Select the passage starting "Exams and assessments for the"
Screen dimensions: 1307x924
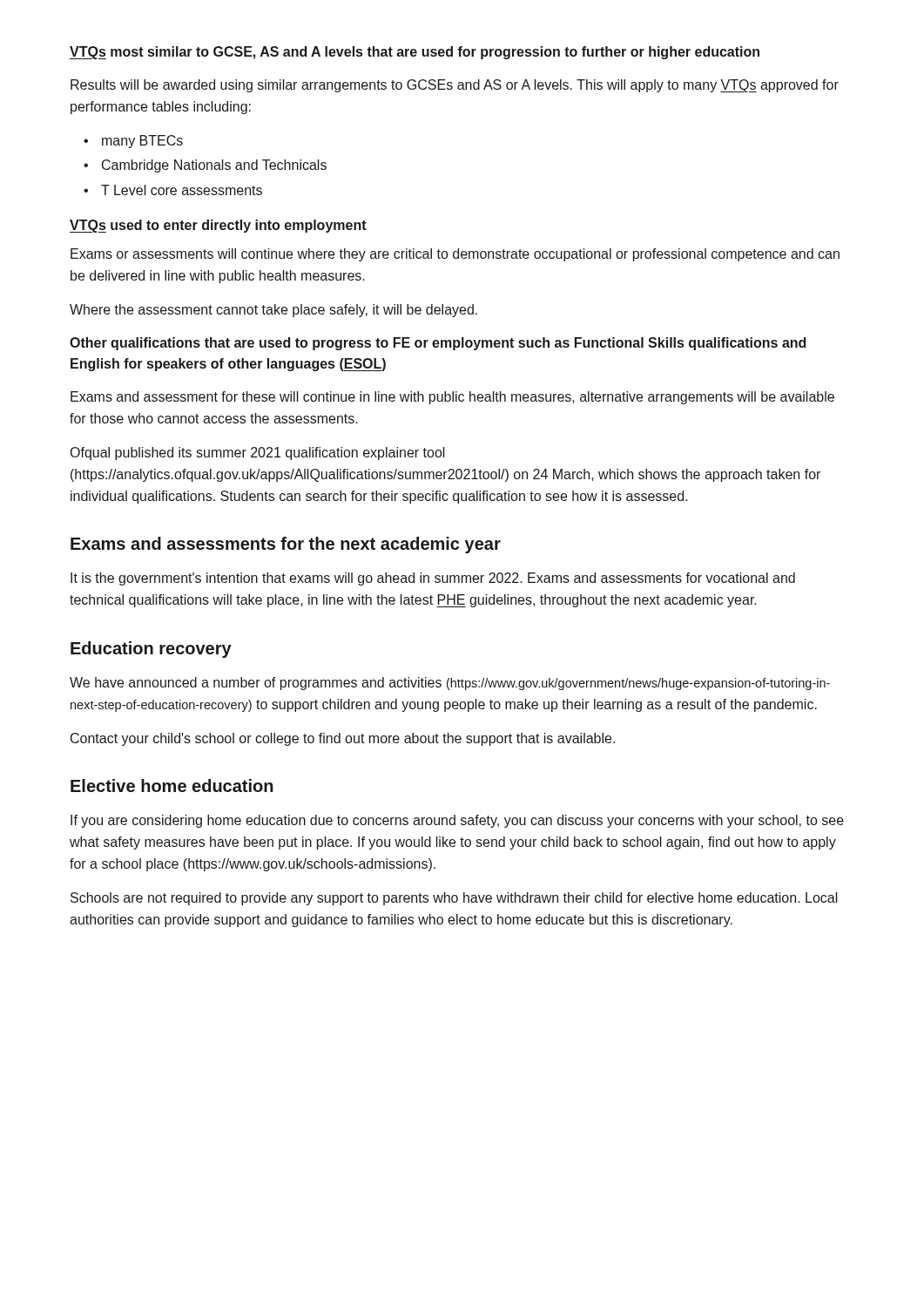pos(285,544)
